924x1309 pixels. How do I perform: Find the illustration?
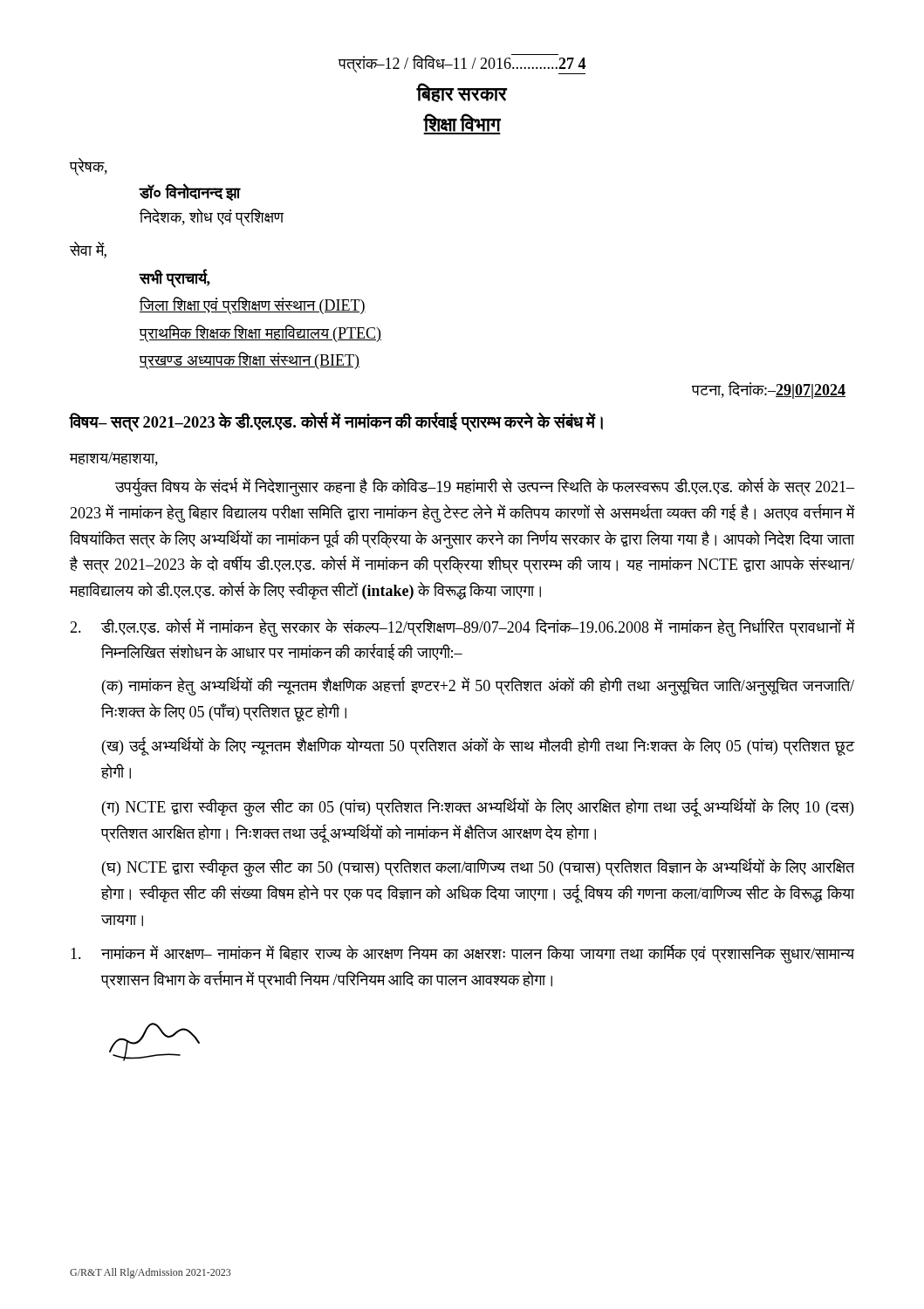(154, 1038)
